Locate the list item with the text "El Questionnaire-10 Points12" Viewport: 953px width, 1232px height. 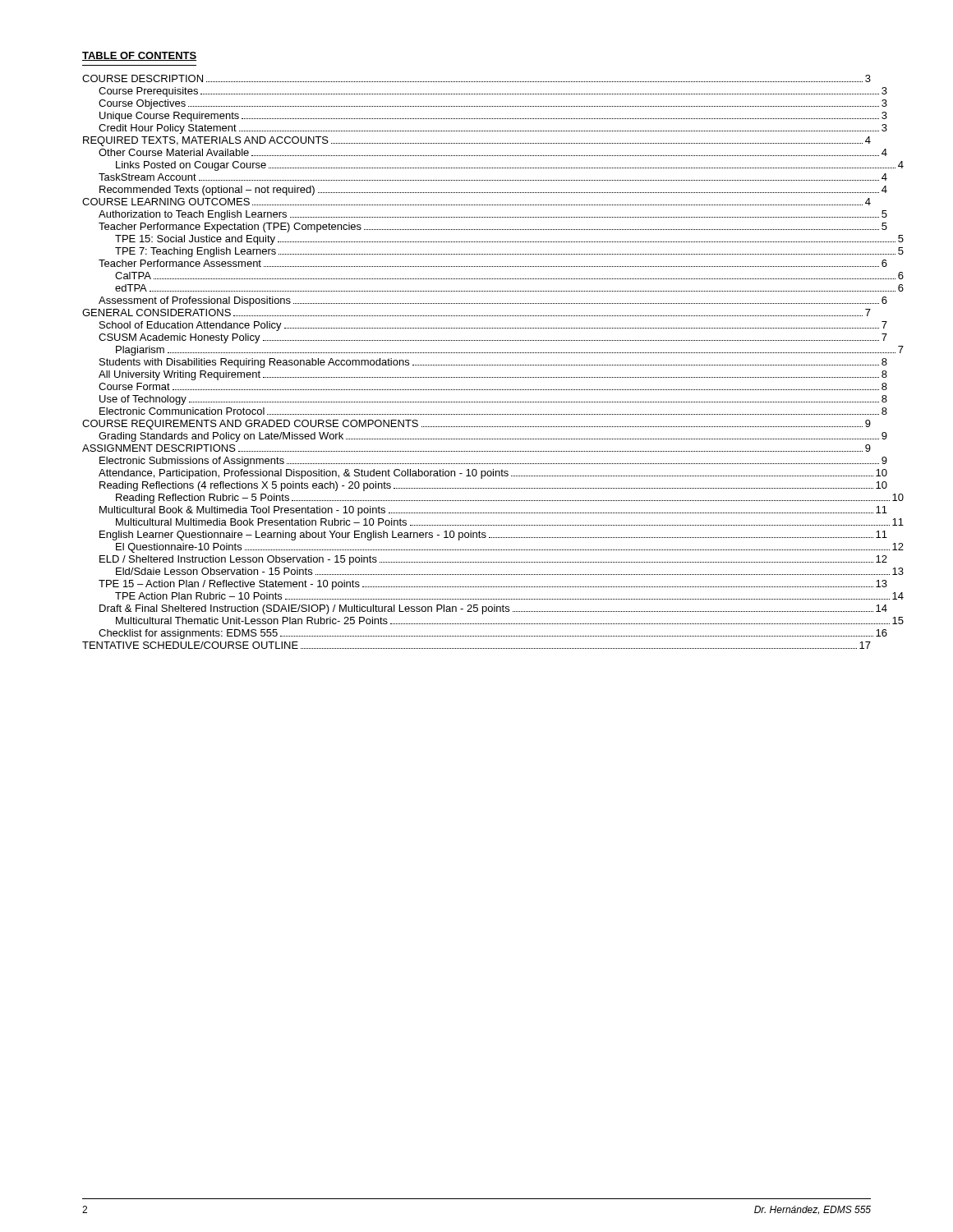(509, 547)
